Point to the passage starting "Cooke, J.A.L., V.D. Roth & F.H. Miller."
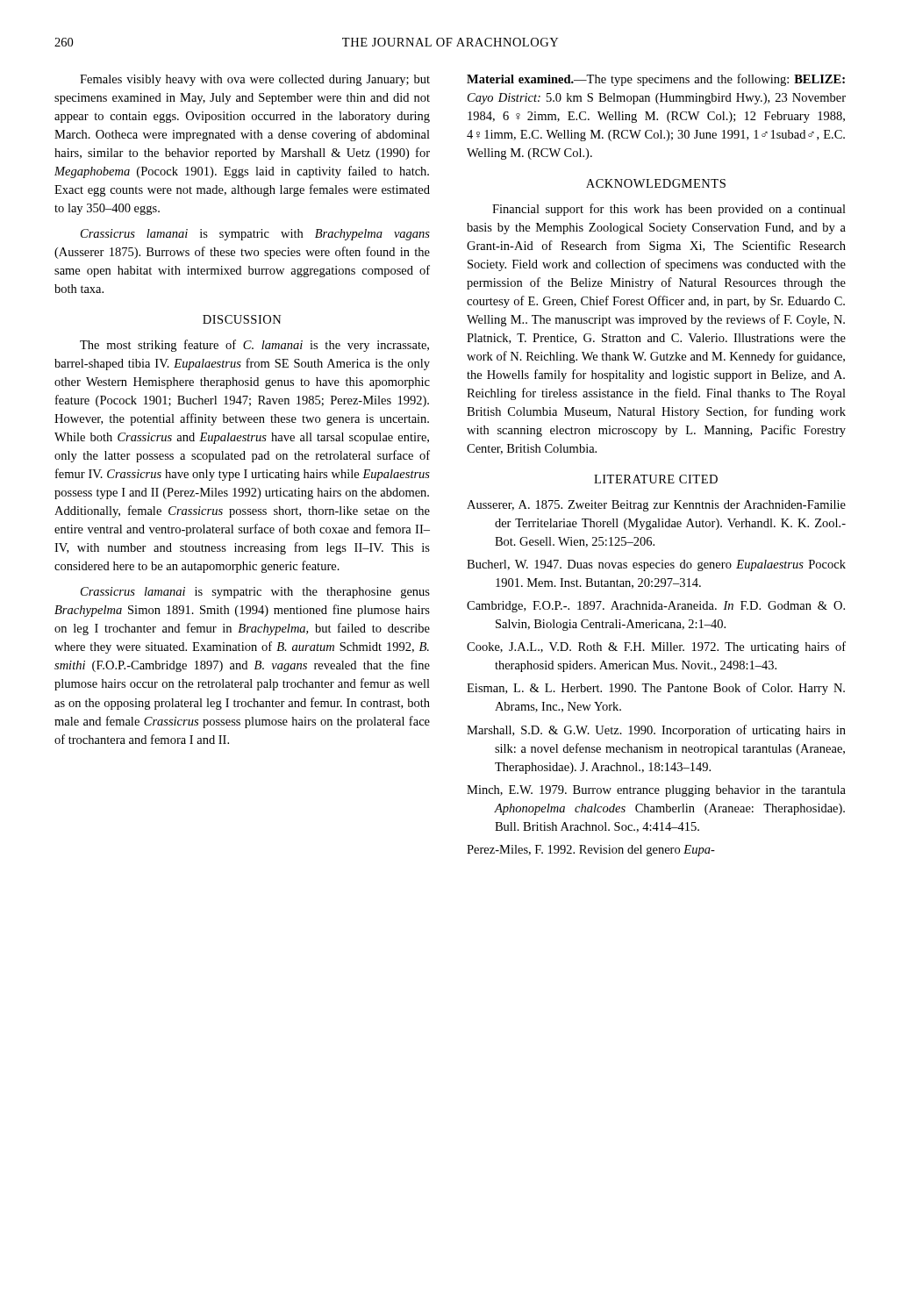 (656, 657)
